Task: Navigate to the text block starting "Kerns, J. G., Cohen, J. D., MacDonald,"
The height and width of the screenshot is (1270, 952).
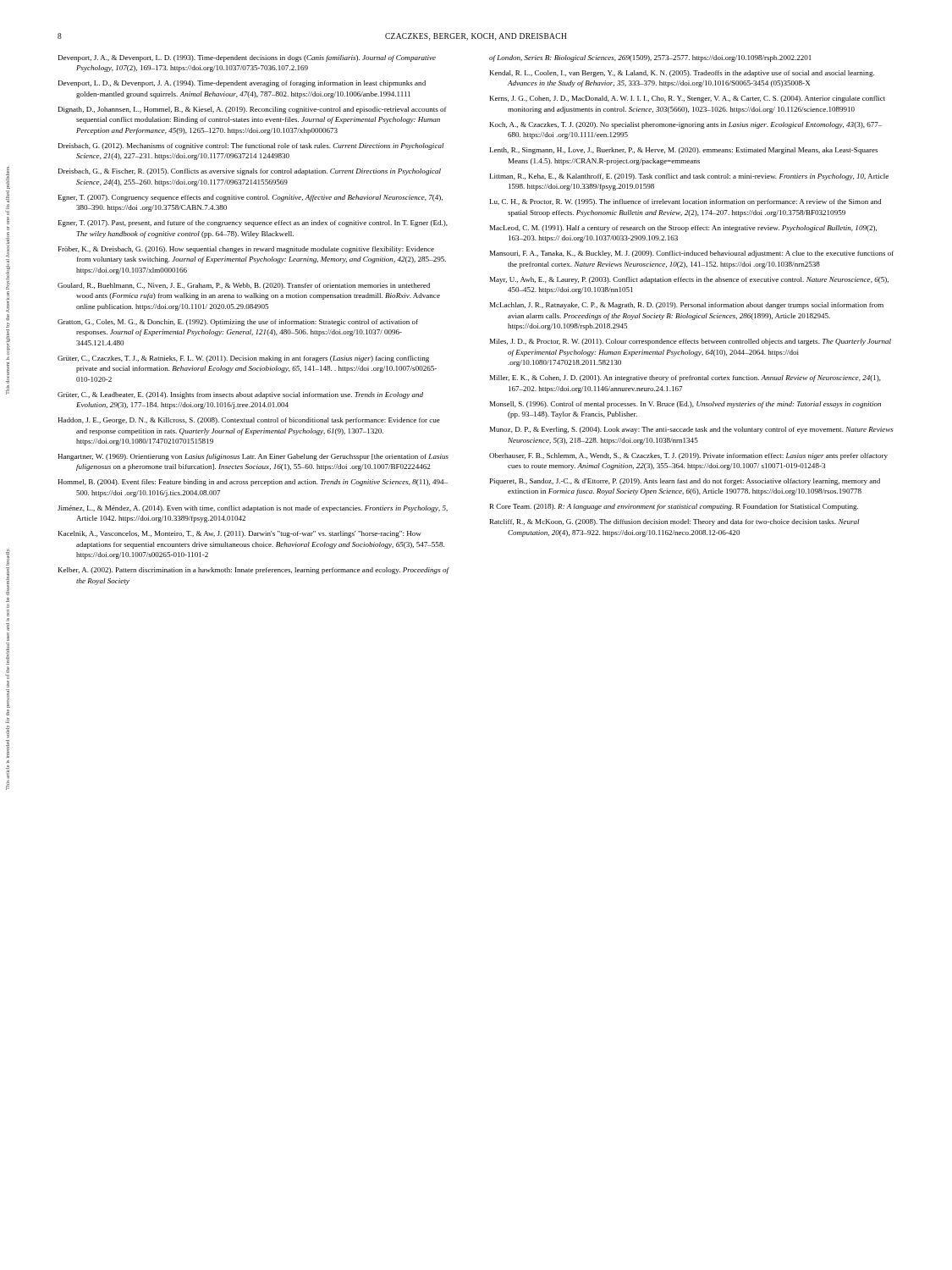Action: [687, 104]
